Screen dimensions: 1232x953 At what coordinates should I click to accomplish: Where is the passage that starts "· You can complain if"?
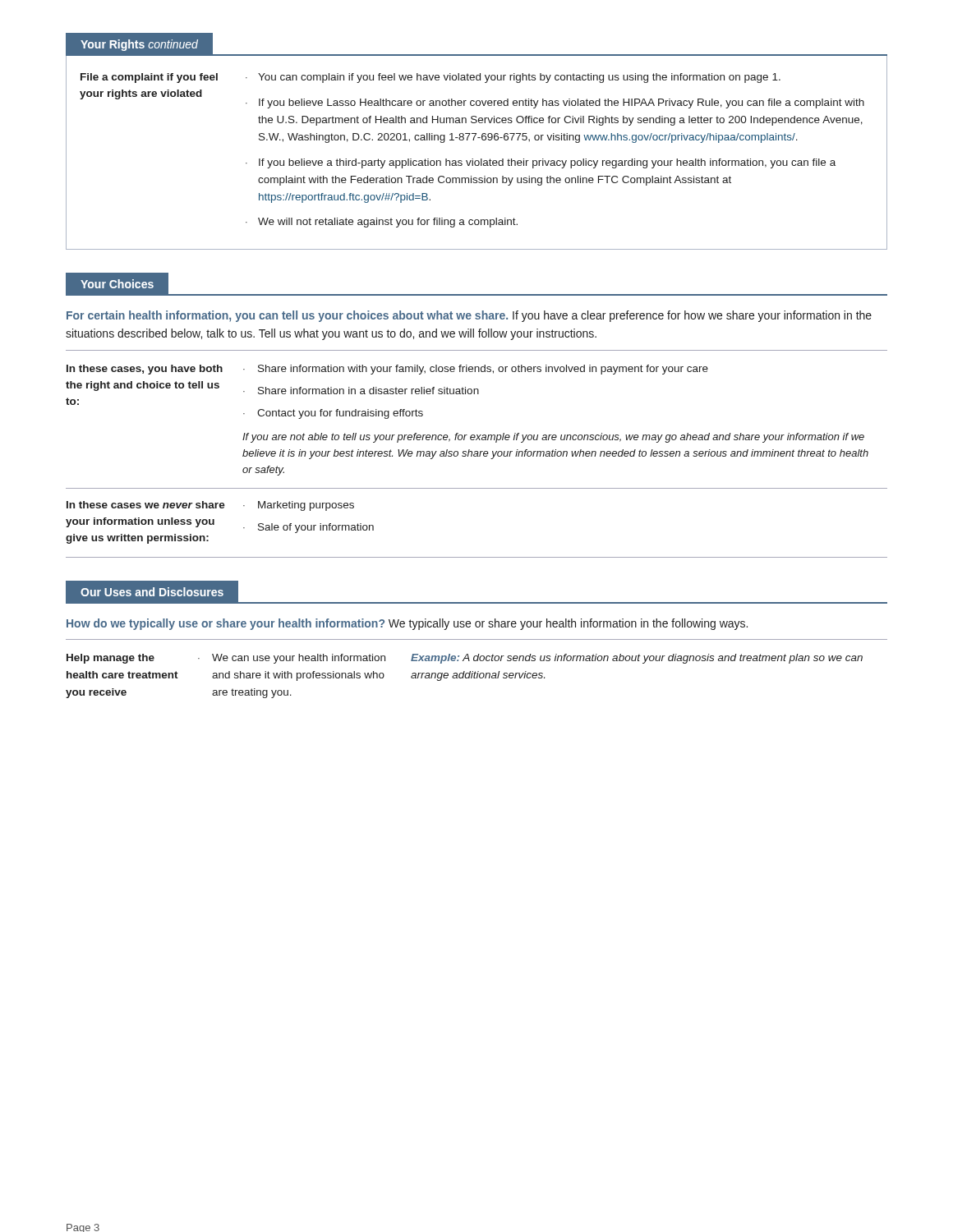pos(559,78)
